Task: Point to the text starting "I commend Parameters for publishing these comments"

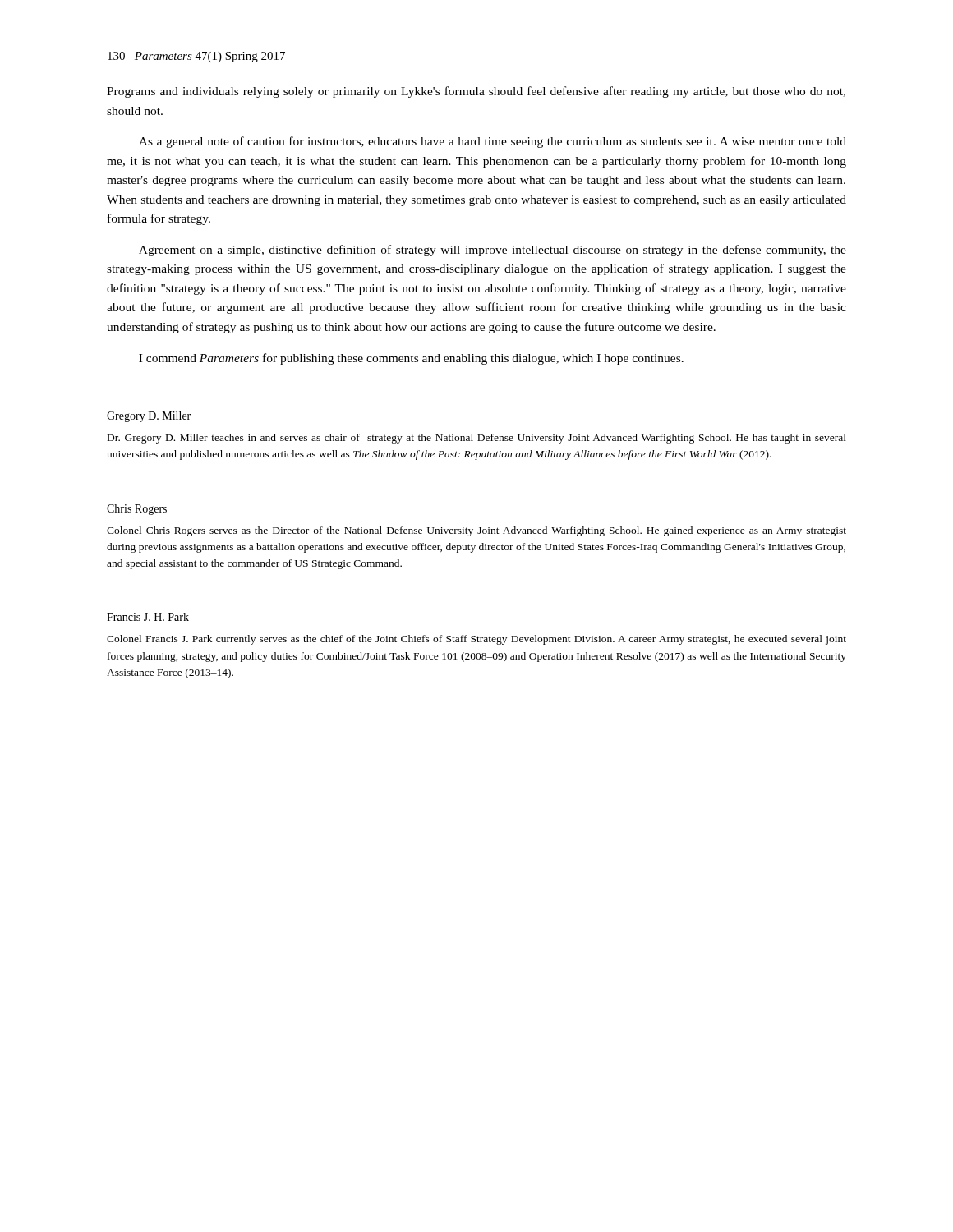Action: click(411, 357)
